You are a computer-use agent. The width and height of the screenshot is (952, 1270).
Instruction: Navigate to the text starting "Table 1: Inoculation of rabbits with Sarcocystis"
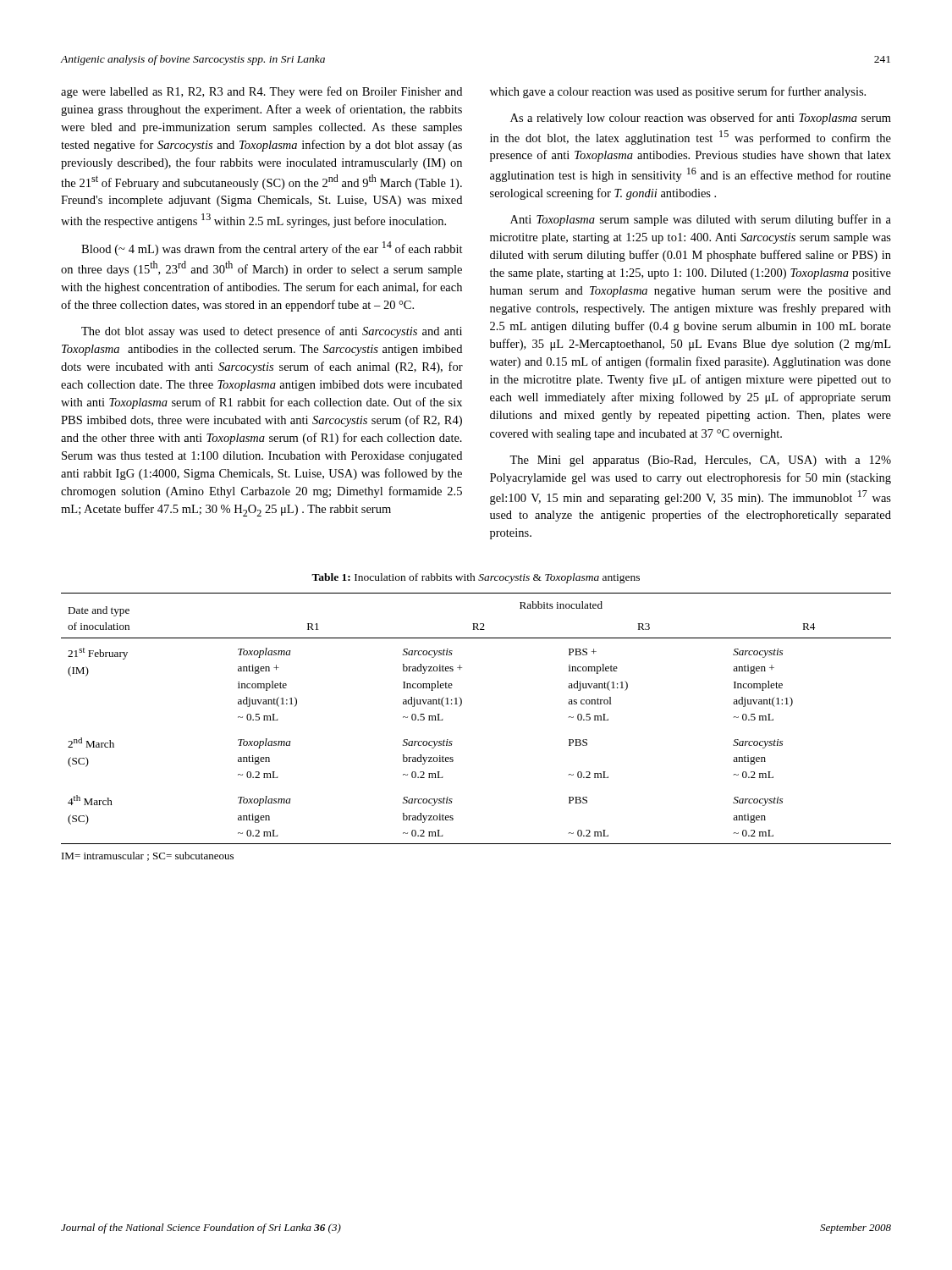pyautogui.click(x=476, y=577)
